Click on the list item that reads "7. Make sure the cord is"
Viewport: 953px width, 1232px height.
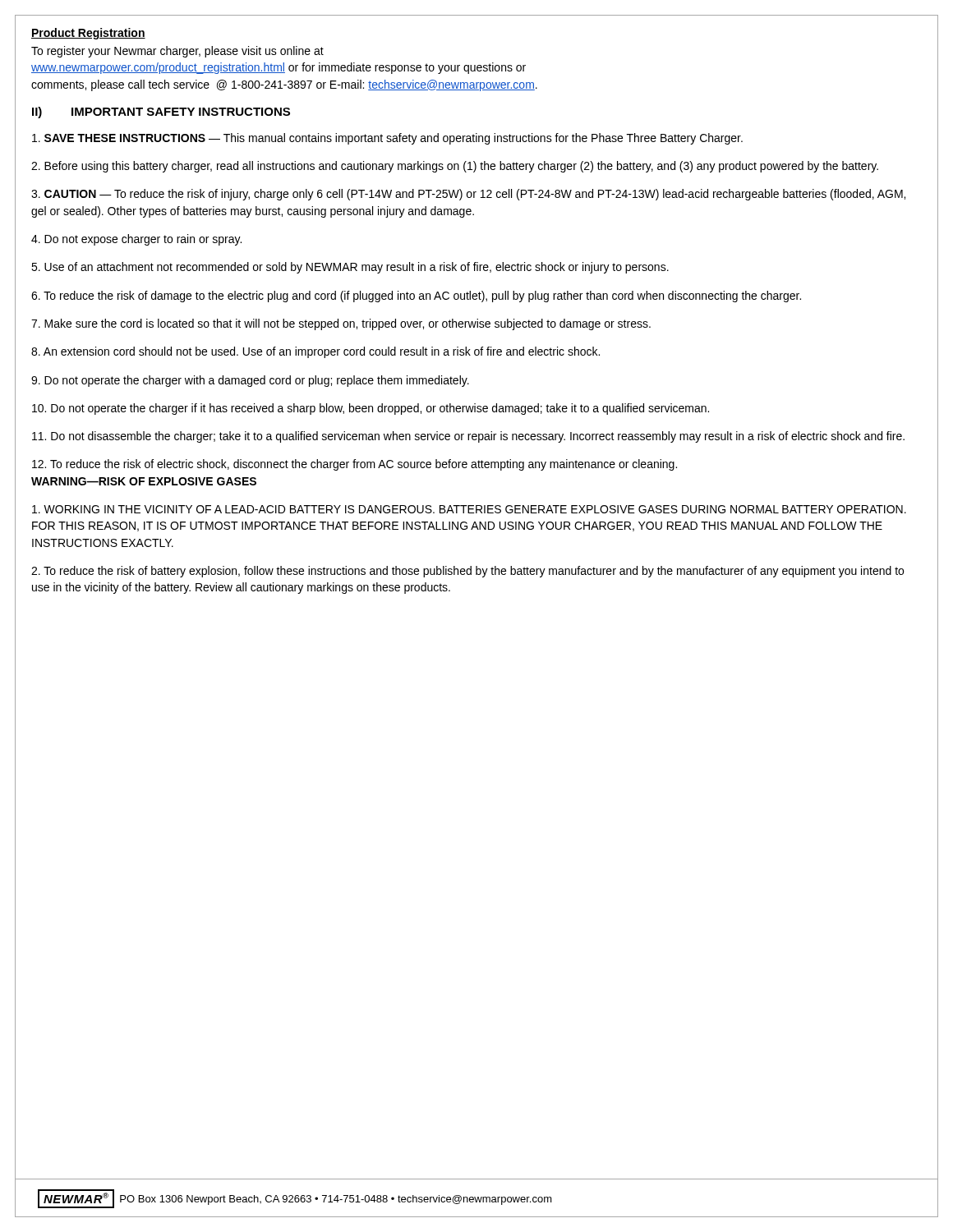341,324
